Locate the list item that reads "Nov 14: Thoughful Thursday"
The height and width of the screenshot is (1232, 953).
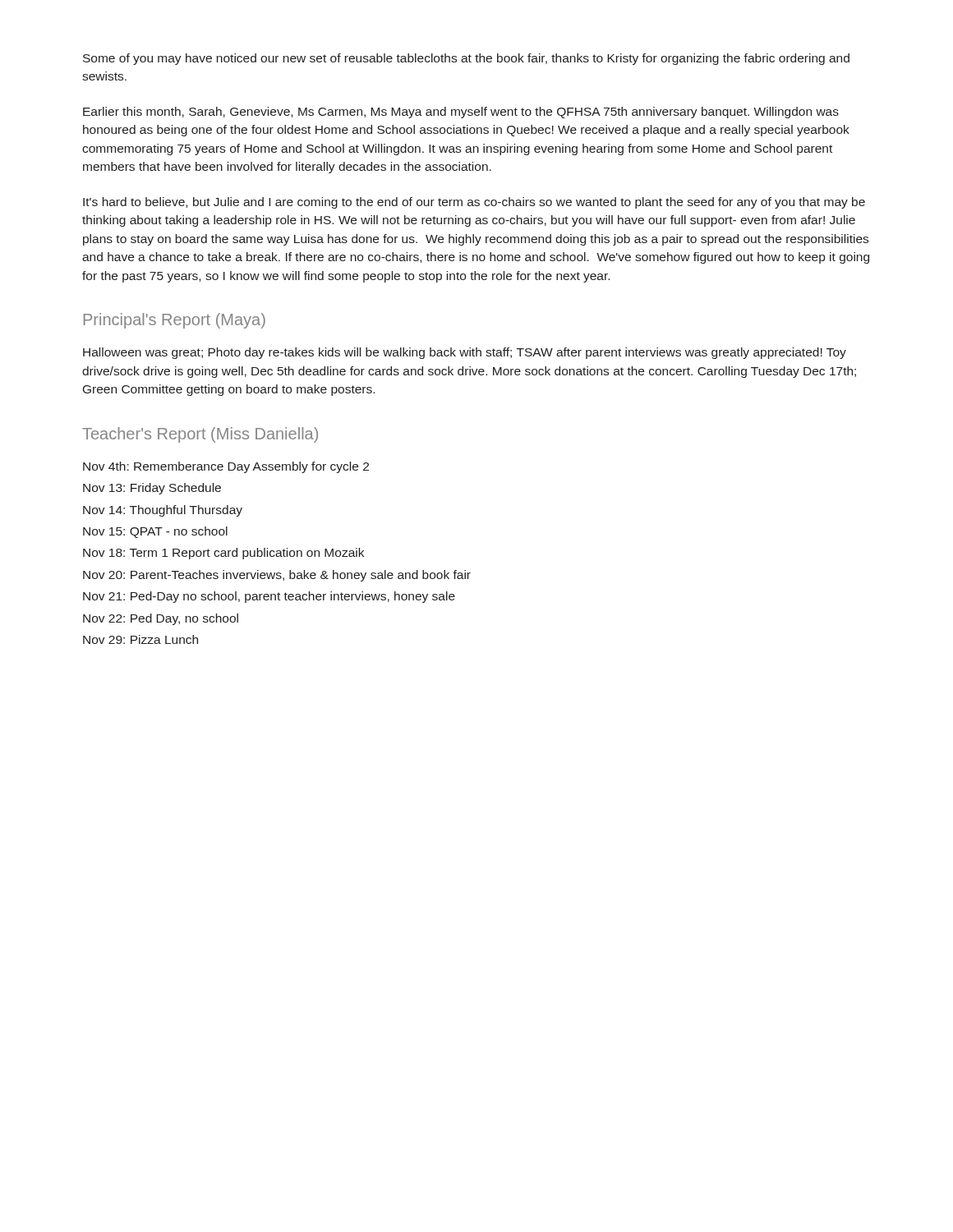coord(162,509)
